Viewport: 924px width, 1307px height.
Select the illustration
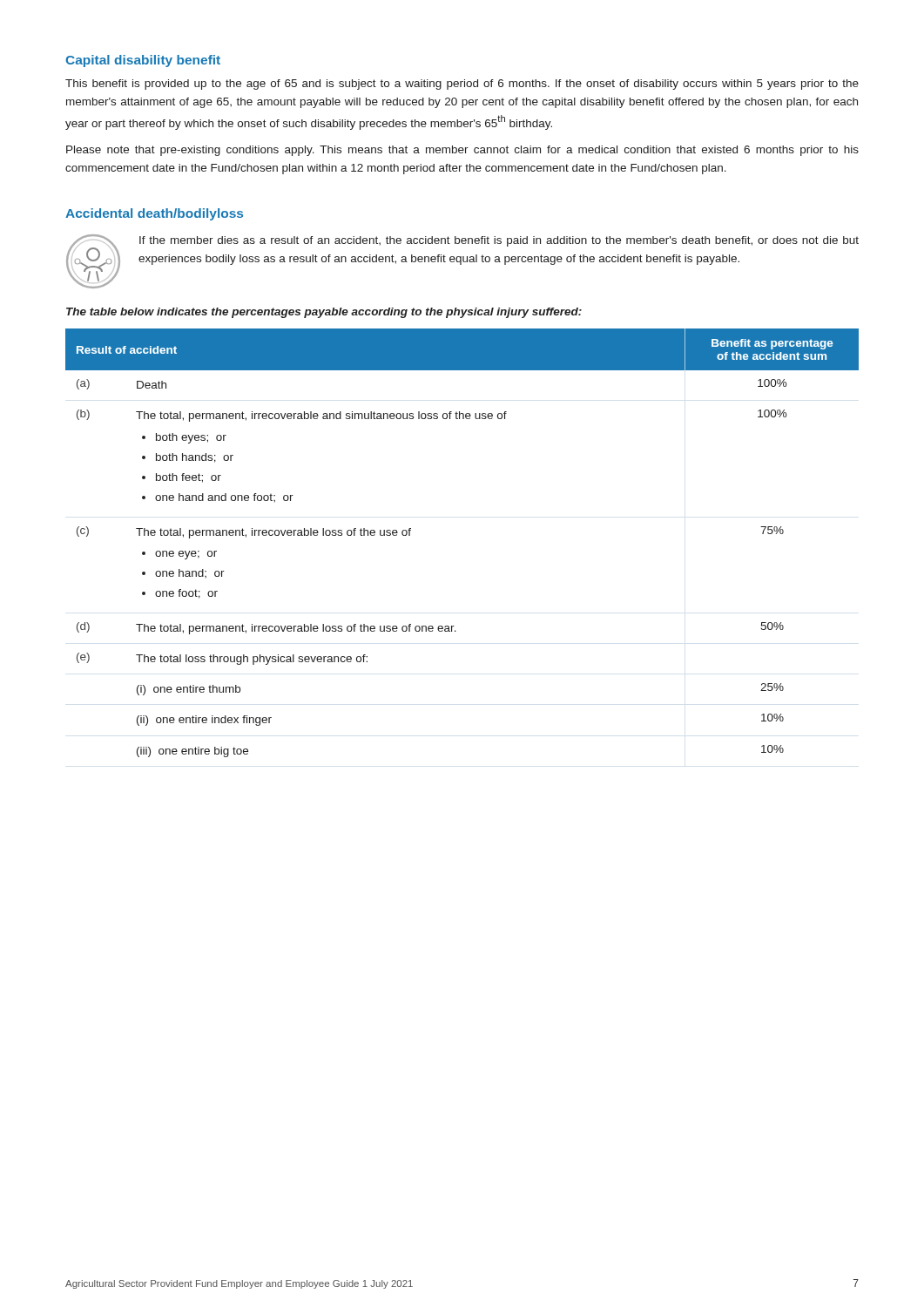[x=93, y=261]
